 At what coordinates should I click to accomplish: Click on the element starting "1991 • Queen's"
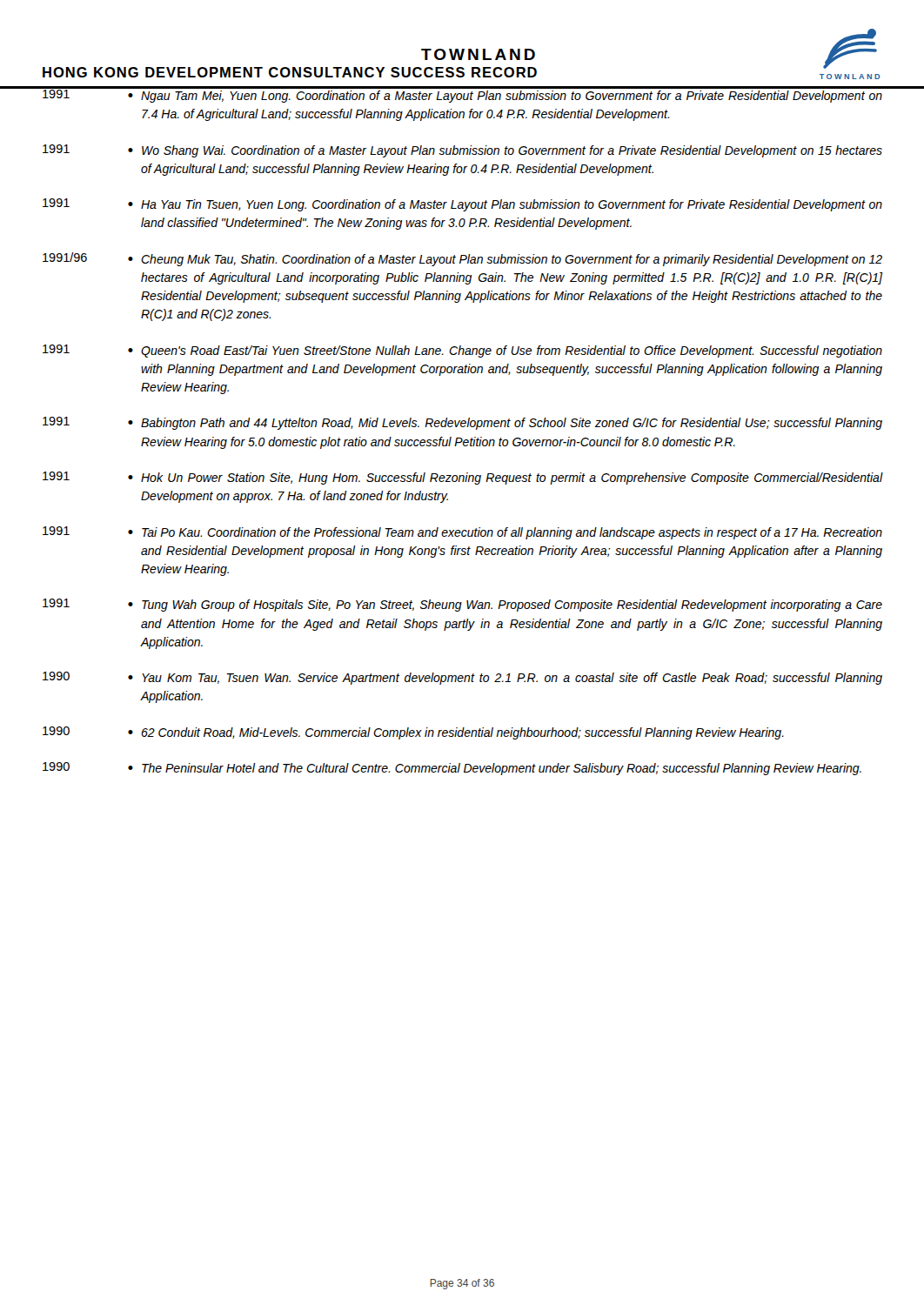coord(462,369)
